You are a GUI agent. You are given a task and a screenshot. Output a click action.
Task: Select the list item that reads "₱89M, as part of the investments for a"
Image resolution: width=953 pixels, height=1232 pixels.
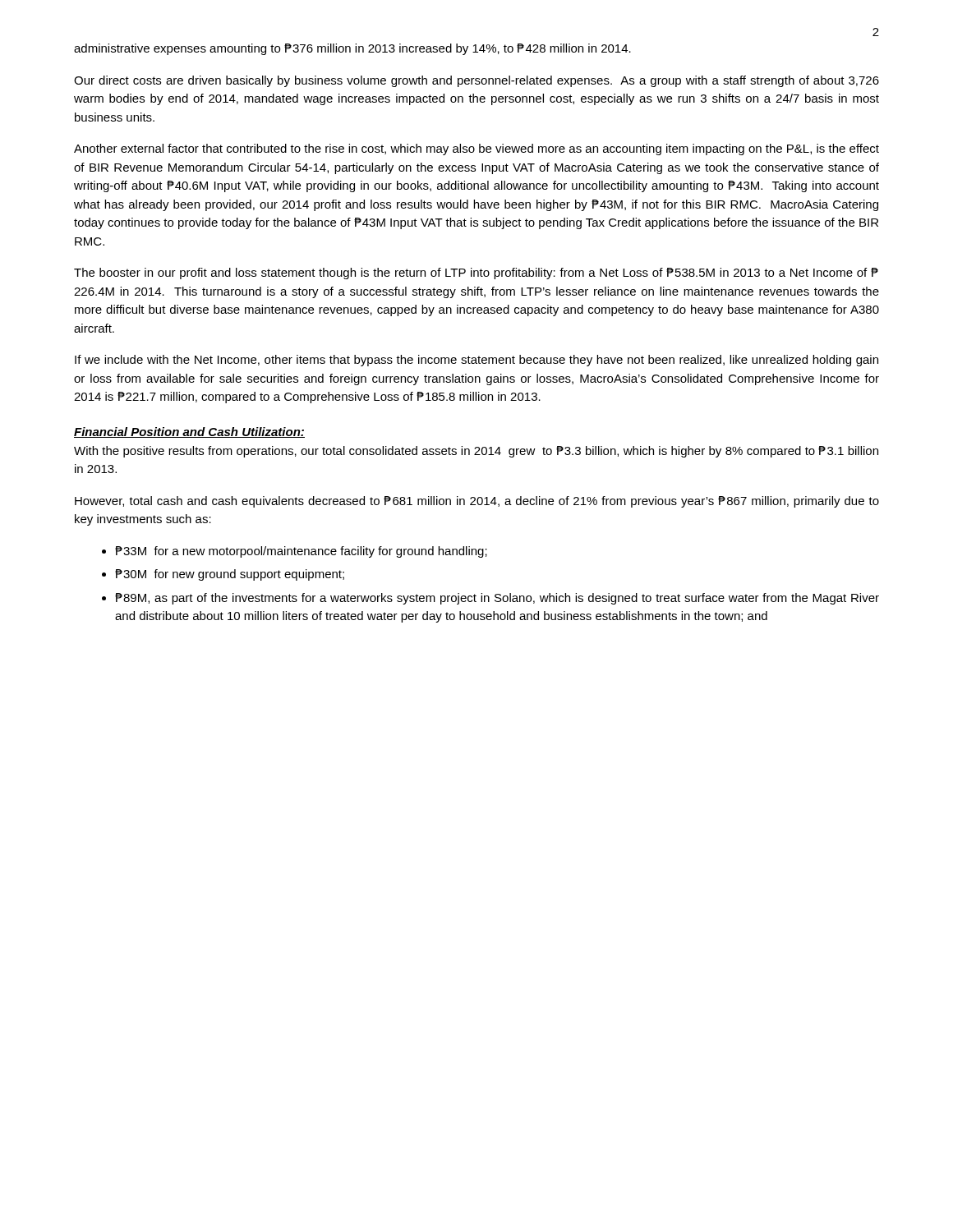[497, 606]
